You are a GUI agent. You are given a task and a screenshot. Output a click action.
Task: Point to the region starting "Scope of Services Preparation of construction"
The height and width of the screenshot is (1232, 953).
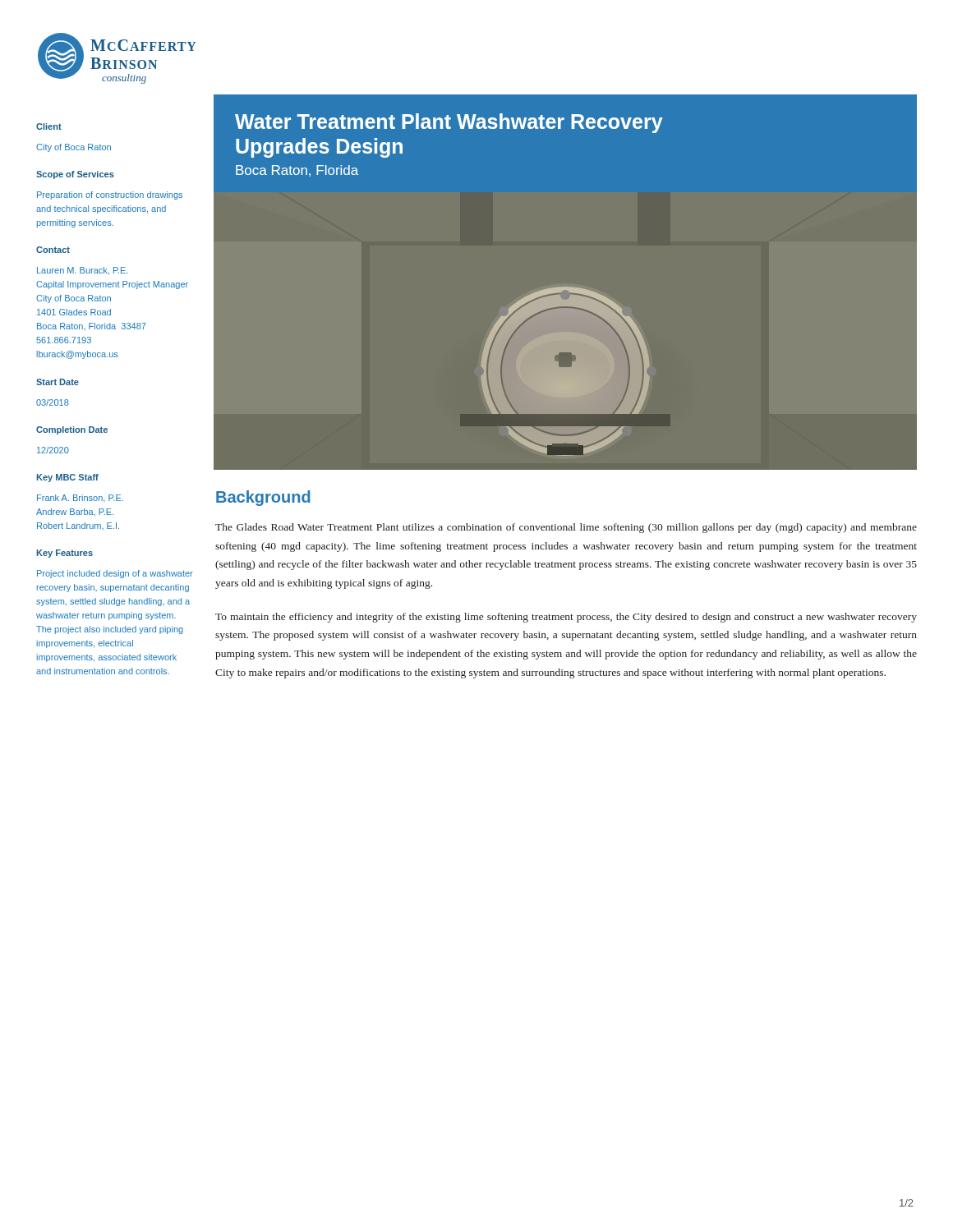coord(115,200)
